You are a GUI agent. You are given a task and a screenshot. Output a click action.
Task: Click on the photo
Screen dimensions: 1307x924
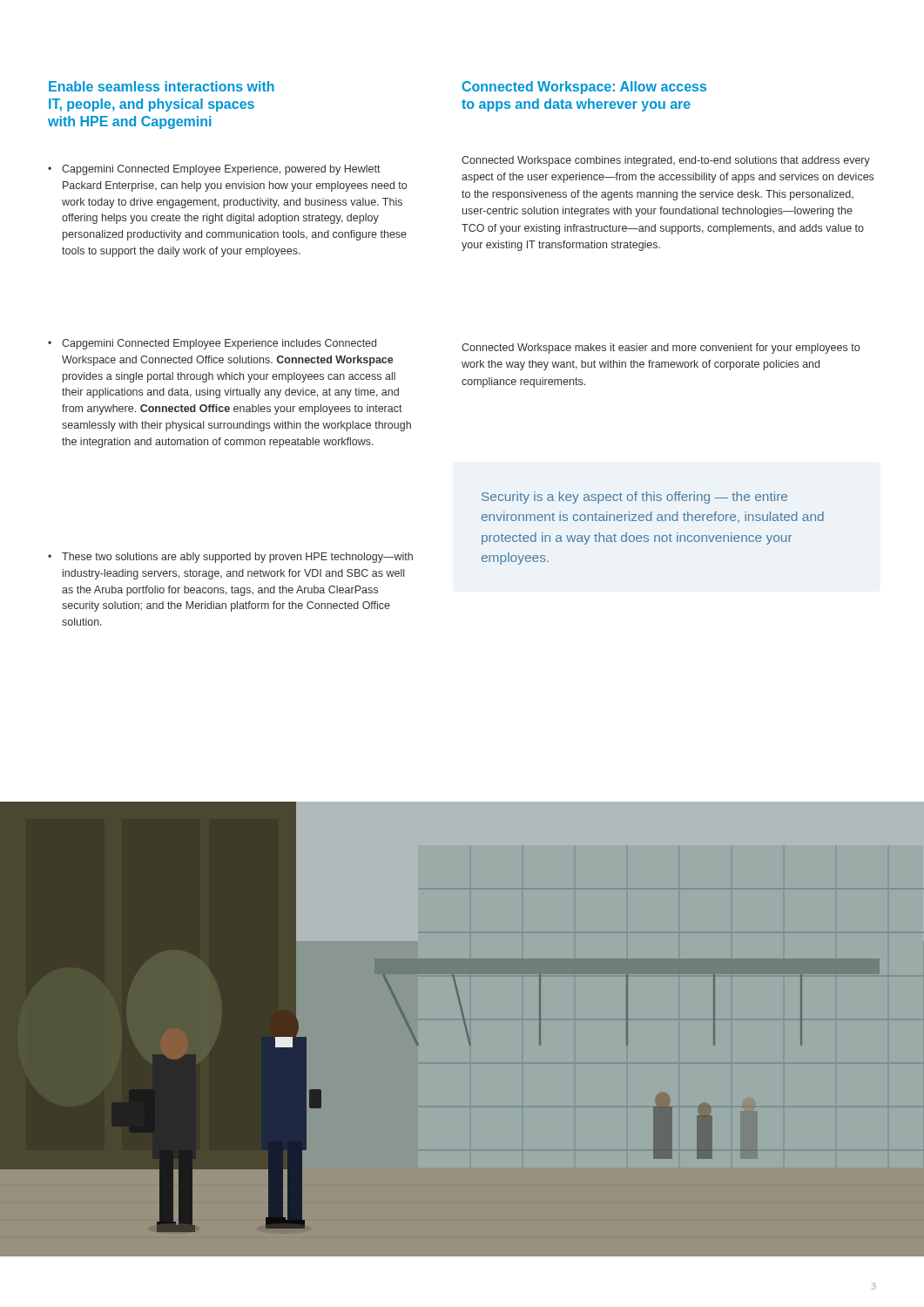click(x=462, y=1029)
